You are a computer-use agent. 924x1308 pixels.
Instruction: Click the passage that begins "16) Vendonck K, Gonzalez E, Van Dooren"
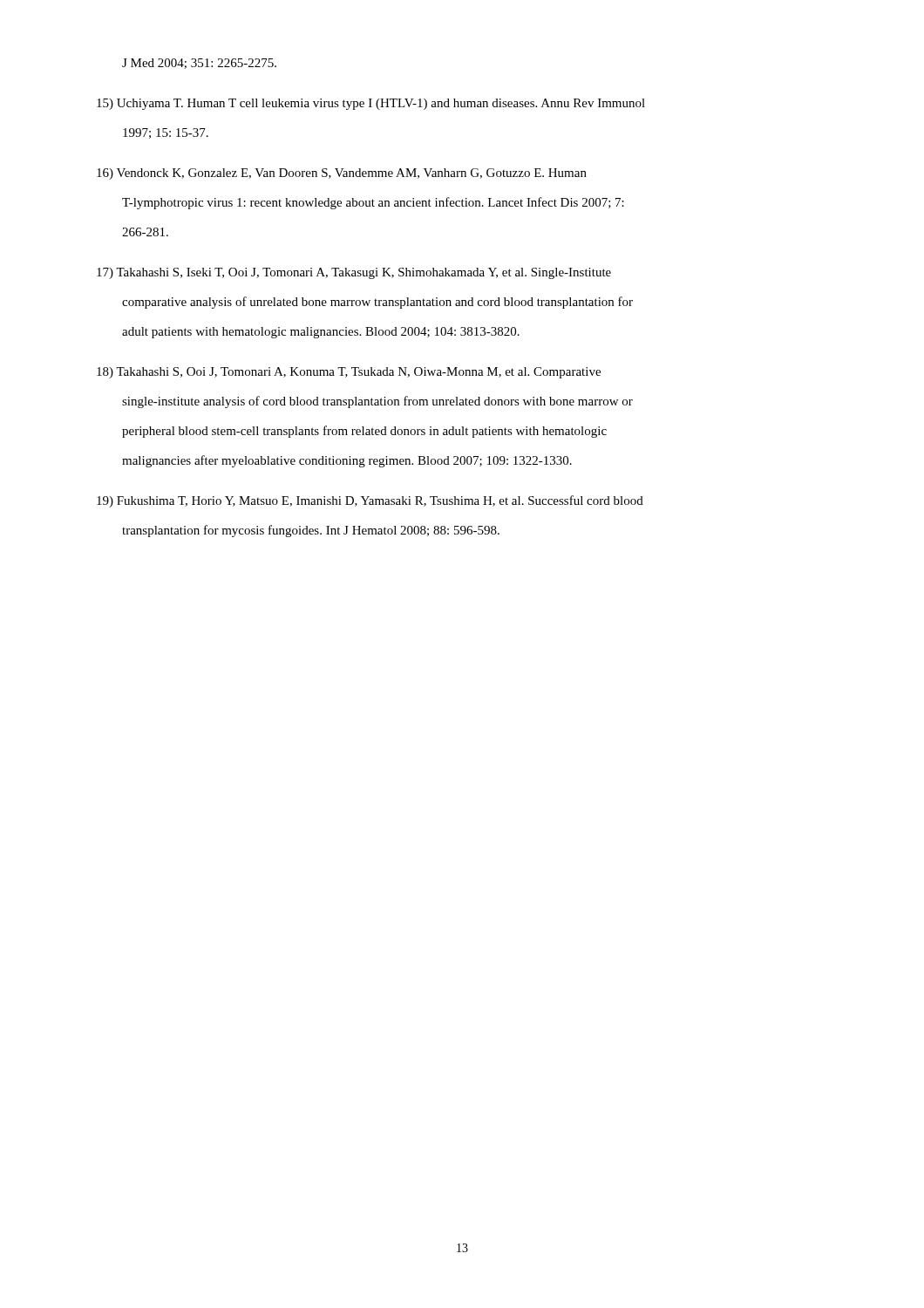pos(462,204)
